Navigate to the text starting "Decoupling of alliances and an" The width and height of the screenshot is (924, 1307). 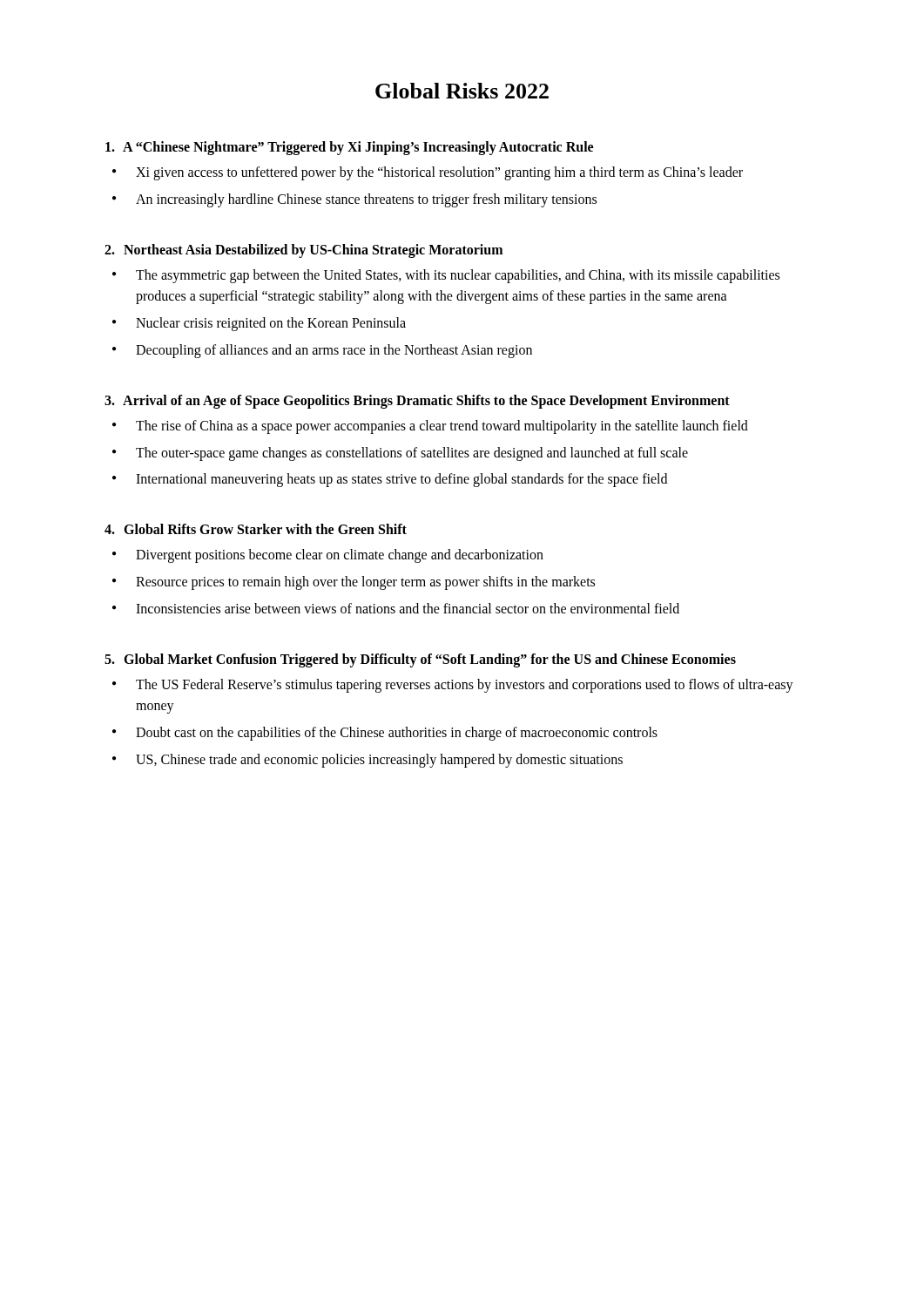334,350
